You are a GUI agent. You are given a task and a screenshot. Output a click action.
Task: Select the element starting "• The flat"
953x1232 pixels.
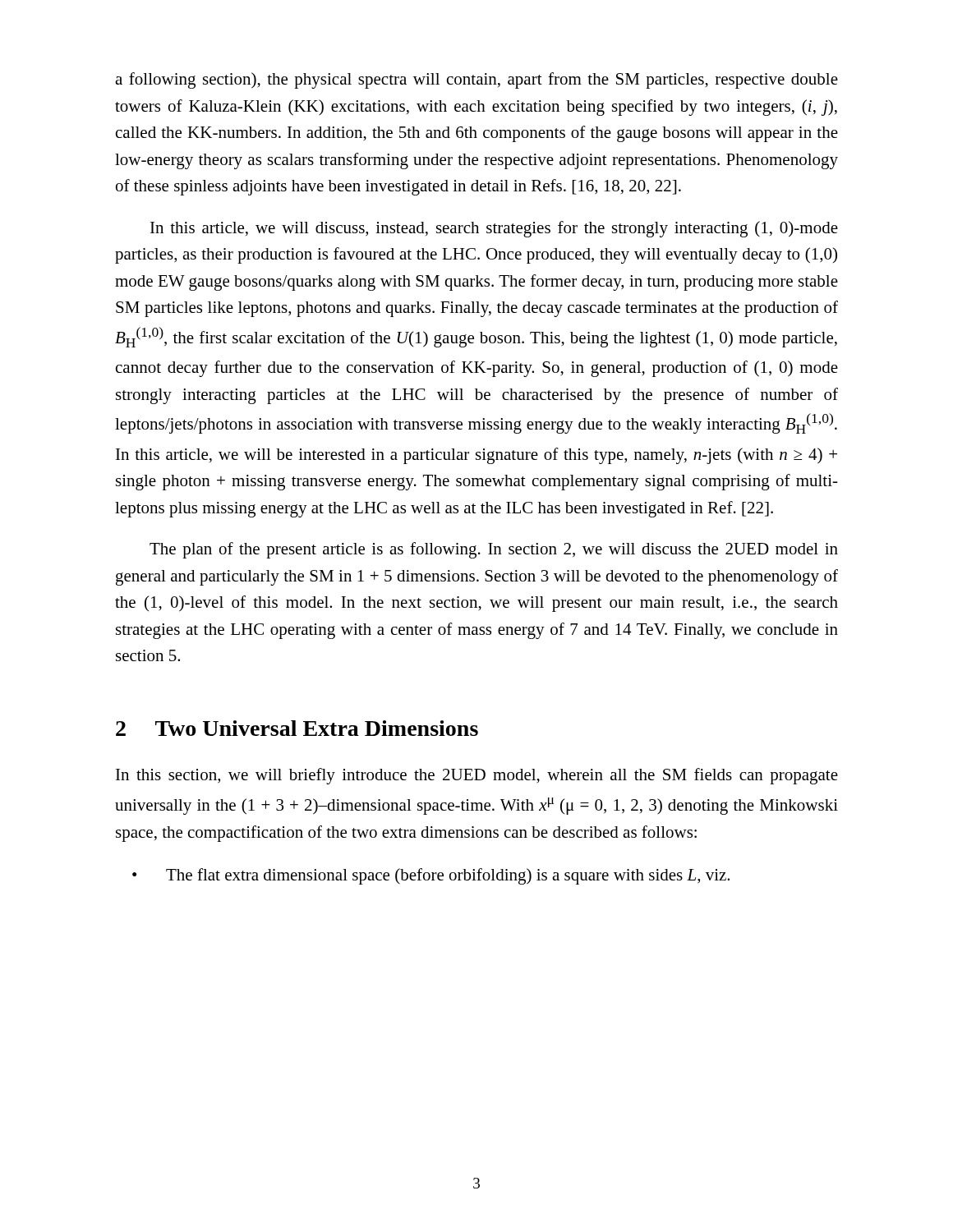(485, 875)
